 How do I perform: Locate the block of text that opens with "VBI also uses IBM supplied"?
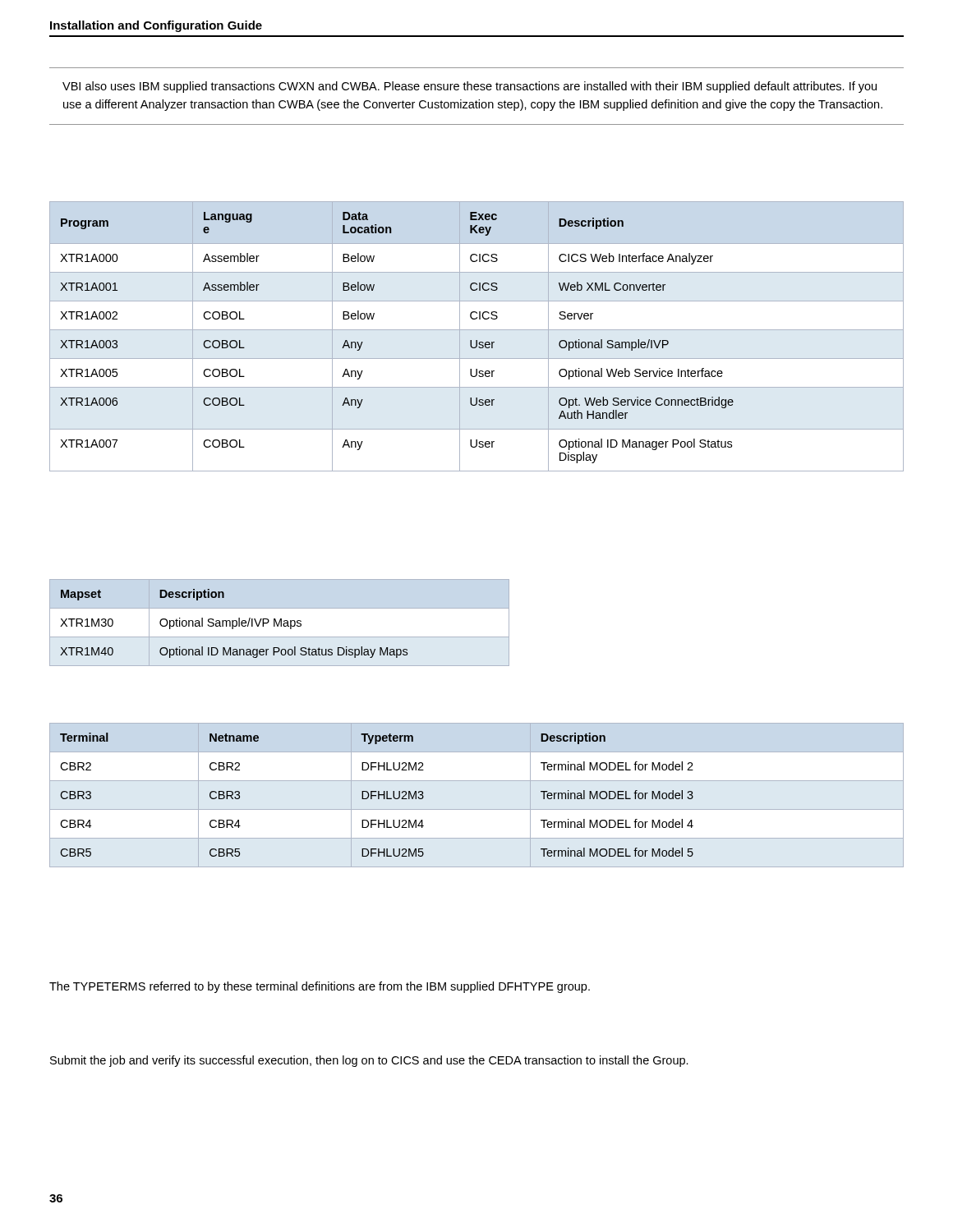[473, 95]
